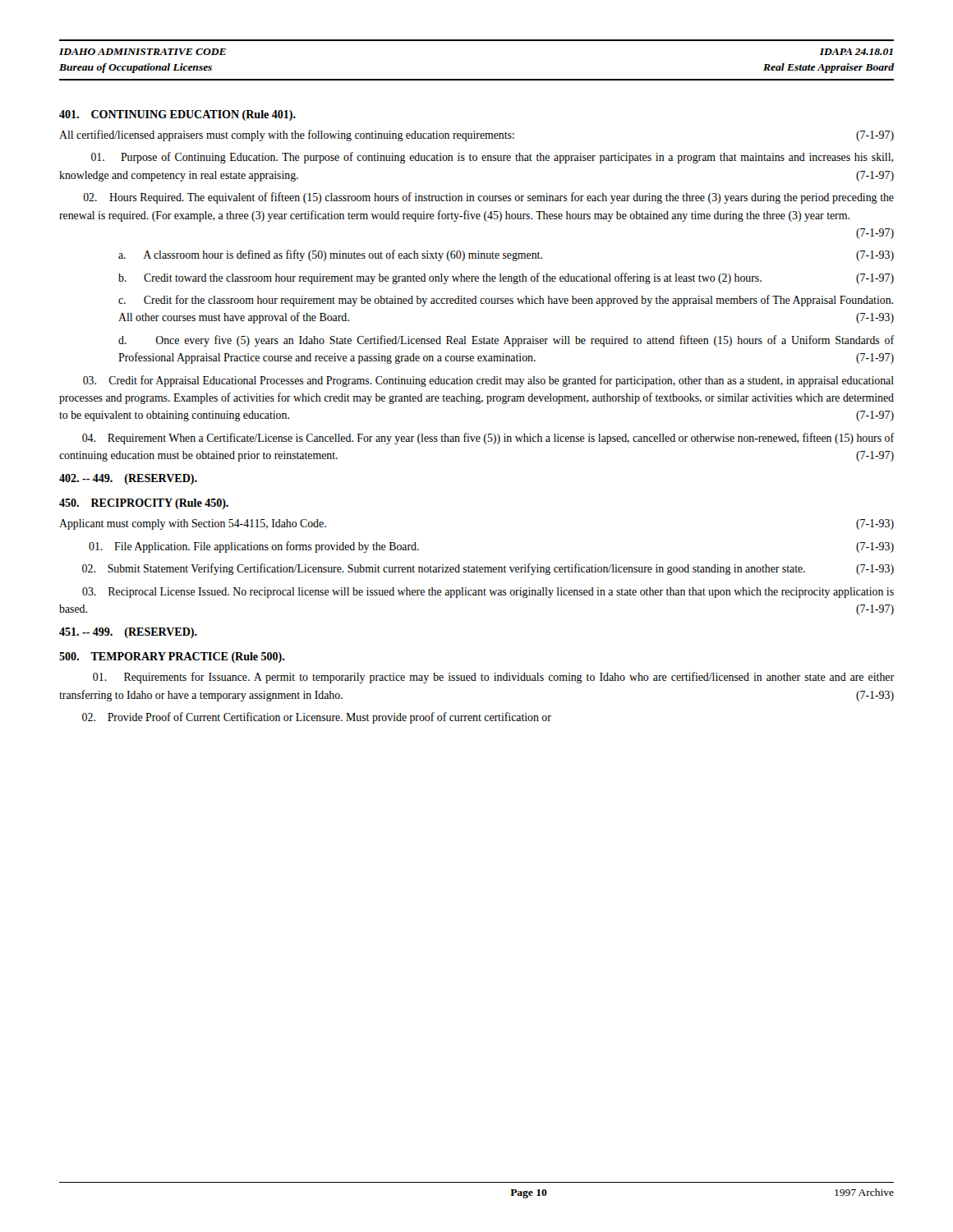Click on the list item that says "03. Reciprocal License"

pyautogui.click(x=476, y=602)
